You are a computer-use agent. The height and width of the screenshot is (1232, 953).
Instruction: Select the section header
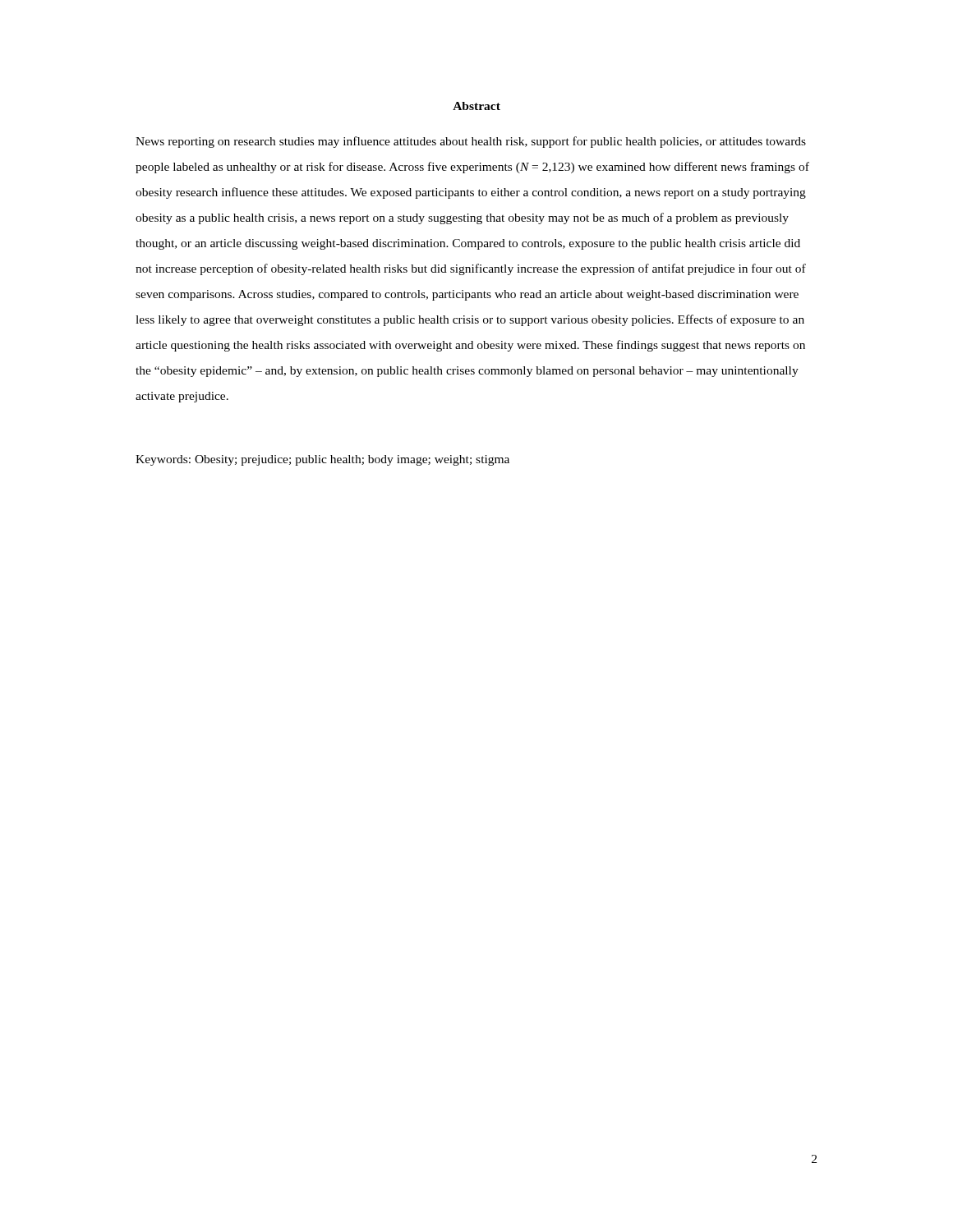point(476,106)
